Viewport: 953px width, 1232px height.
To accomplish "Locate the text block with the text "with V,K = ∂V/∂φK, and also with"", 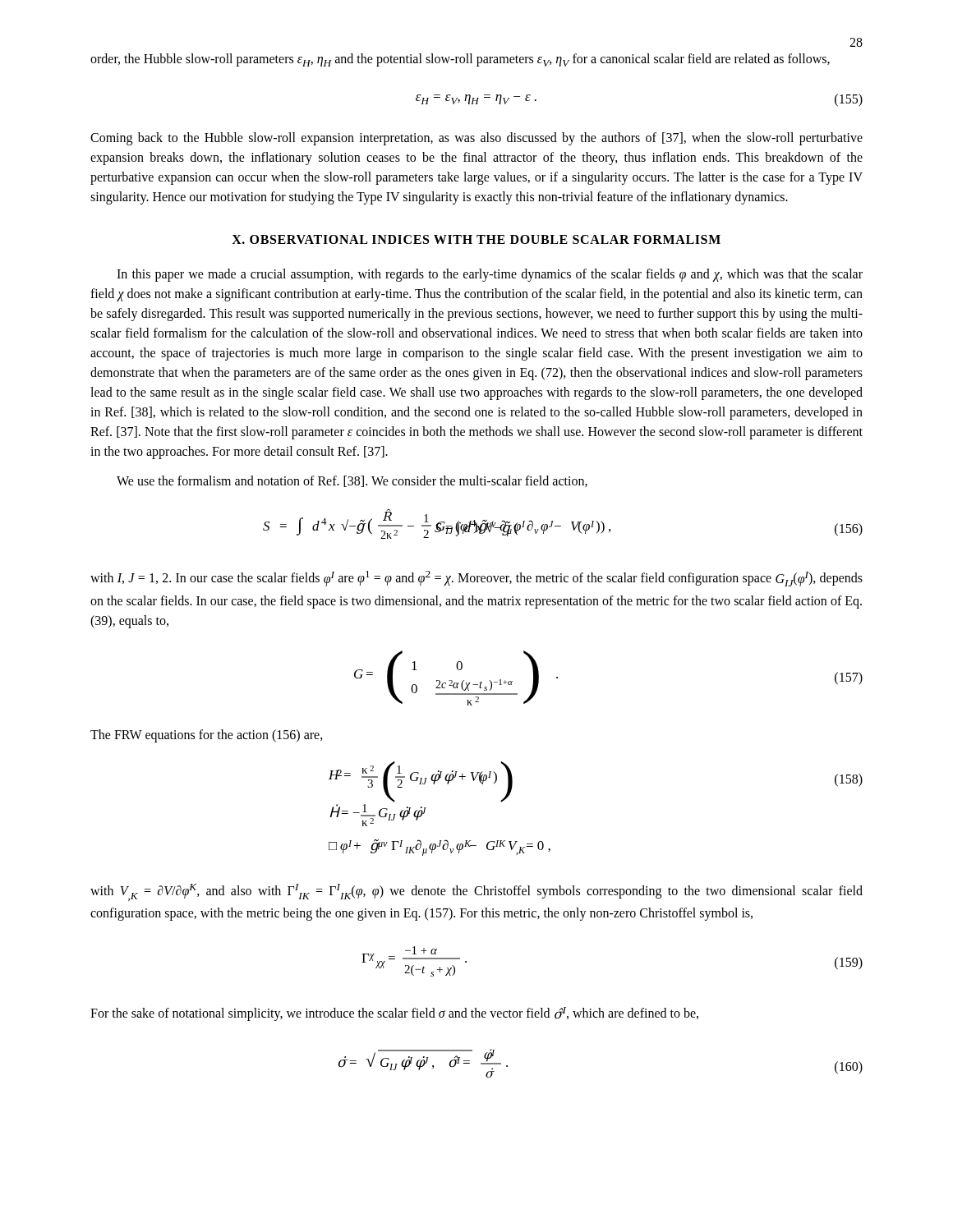I will [476, 901].
